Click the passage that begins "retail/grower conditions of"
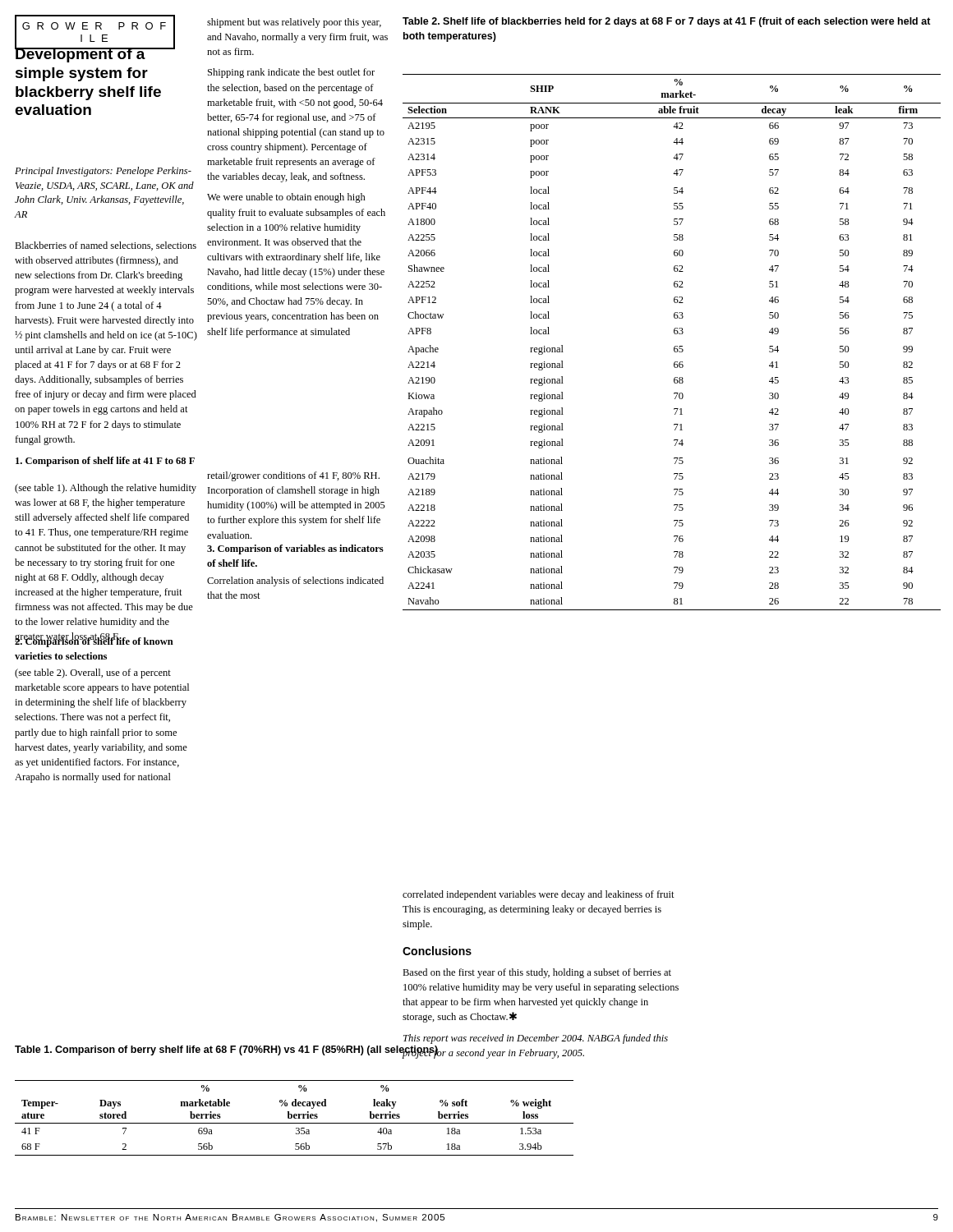Viewport: 953px width, 1232px height. [x=298, y=505]
